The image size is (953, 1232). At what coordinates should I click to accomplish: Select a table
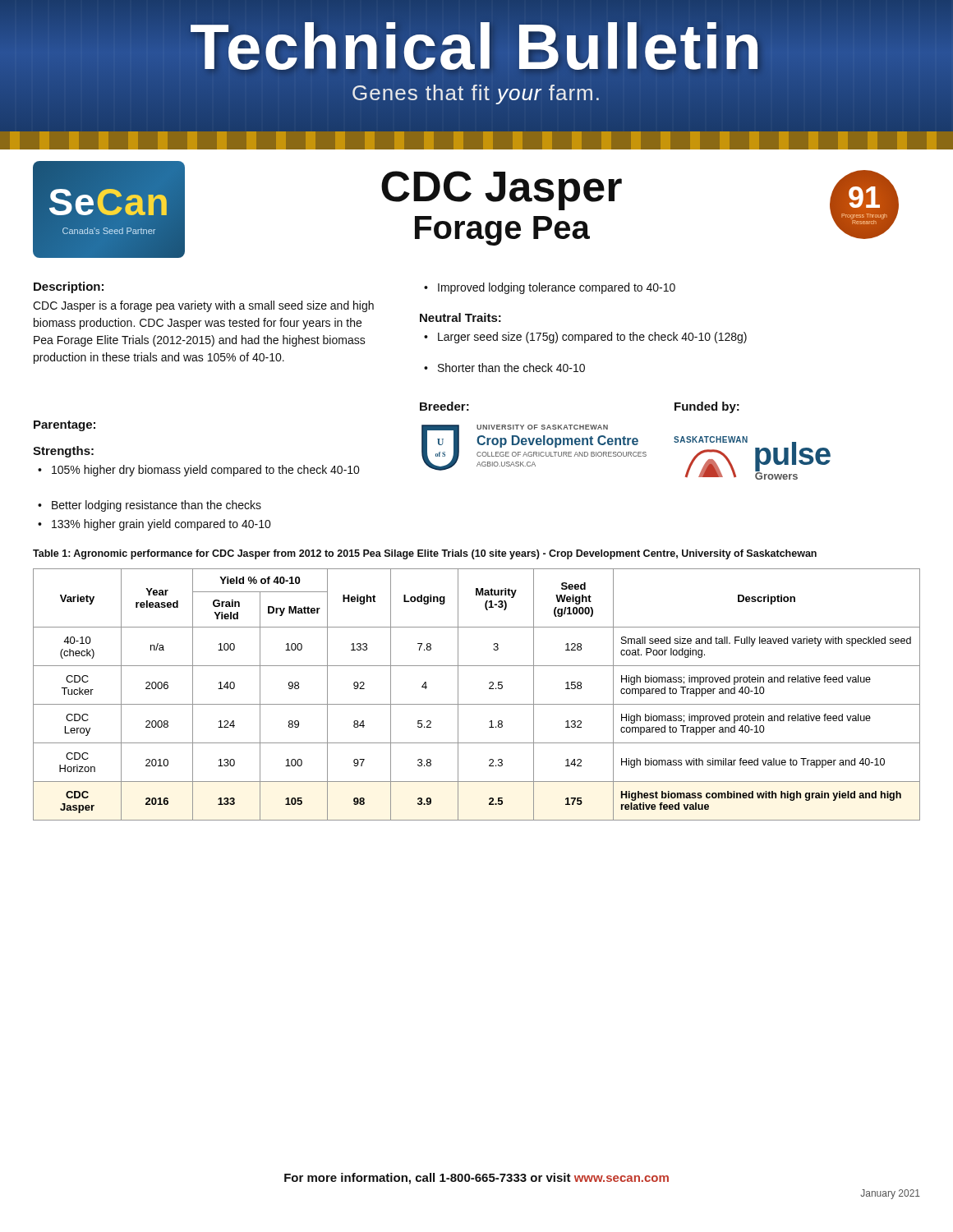tap(476, 694)
